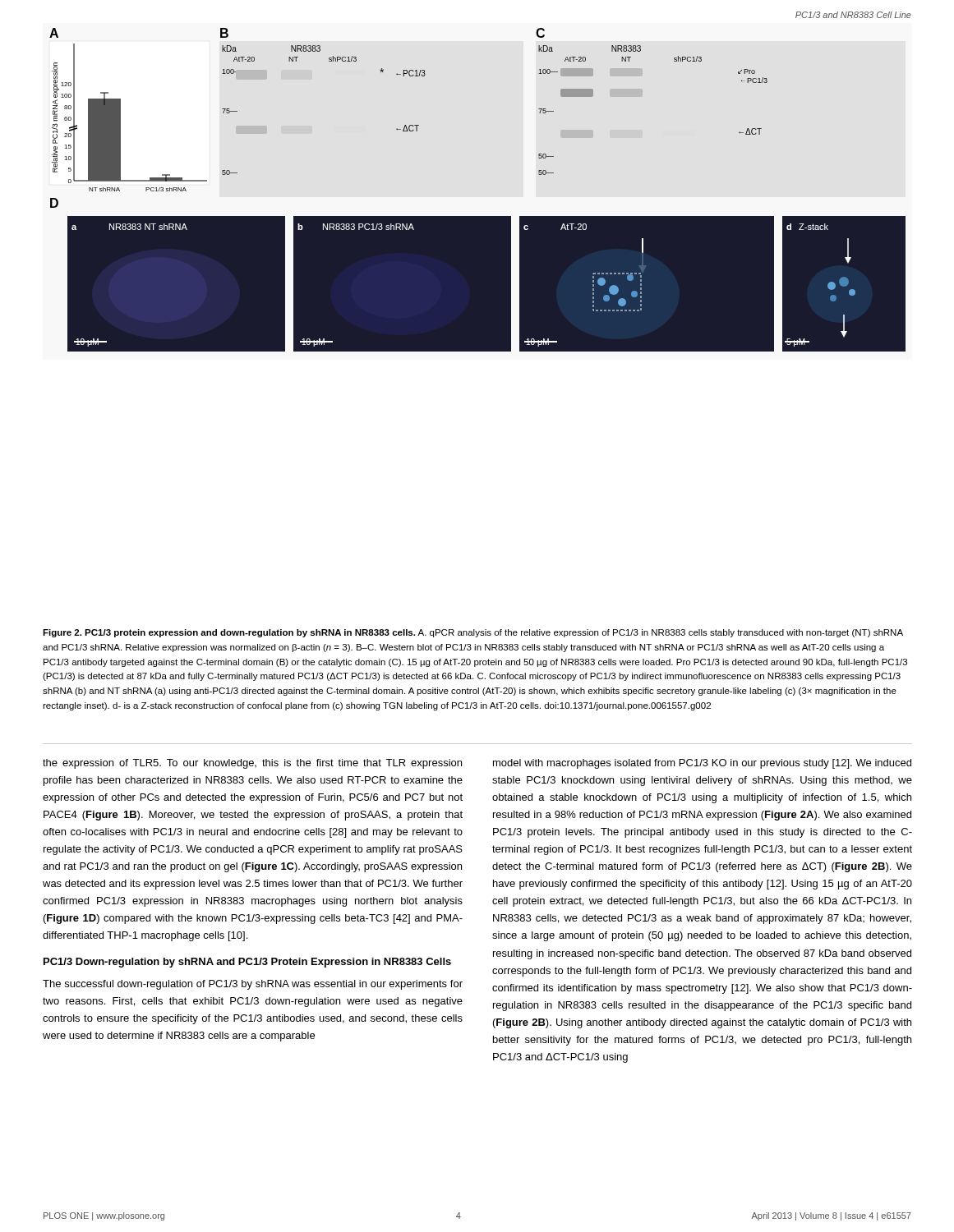Image resolution: width=954 pixels, height=1232 pixels.
Task: Locate the element starting "the expression of TLR5. To our knowledge,"
Action: [x=253, y=899]
